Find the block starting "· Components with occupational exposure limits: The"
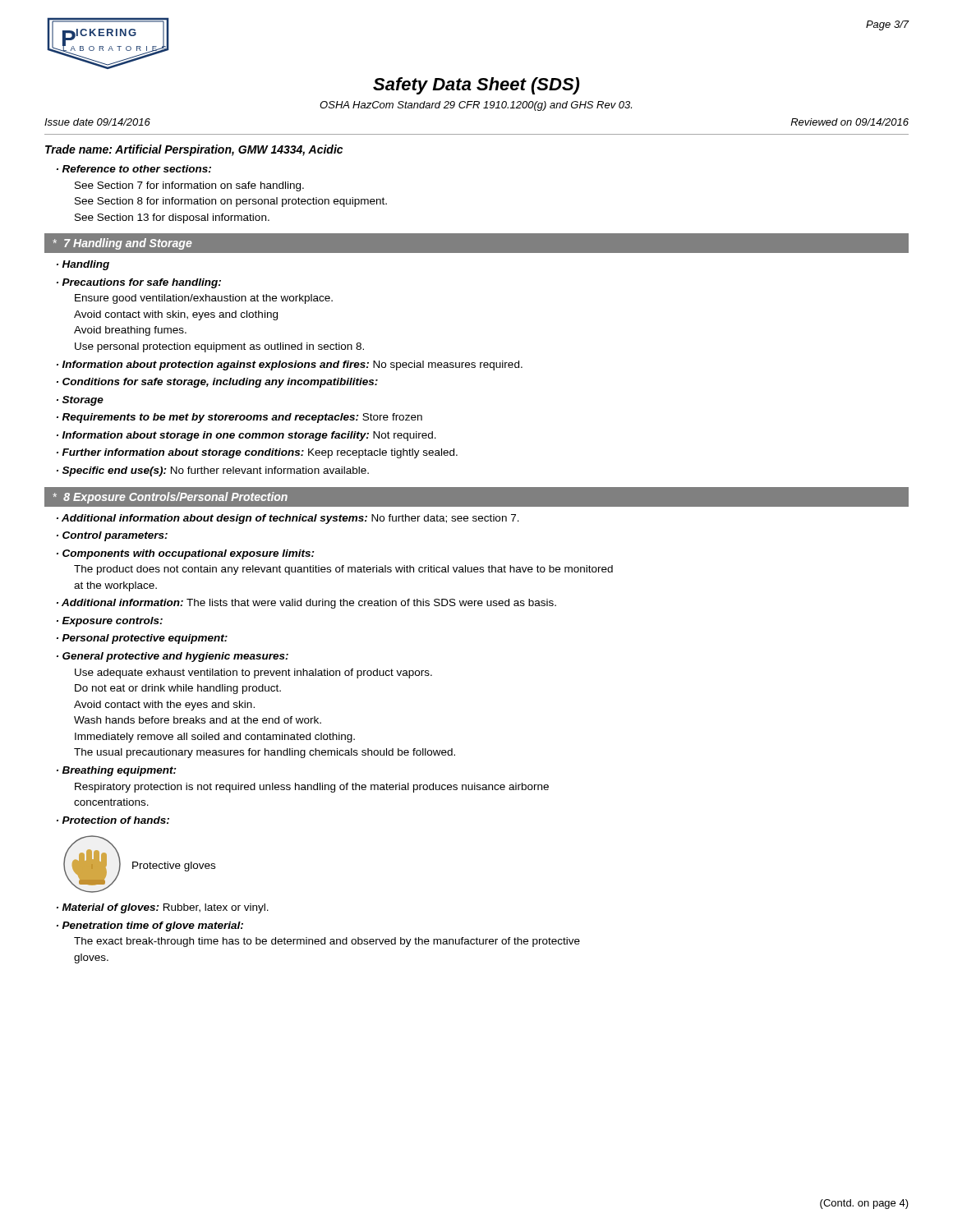This screenshot has width=953, height=1232. (x=482, y=570)
